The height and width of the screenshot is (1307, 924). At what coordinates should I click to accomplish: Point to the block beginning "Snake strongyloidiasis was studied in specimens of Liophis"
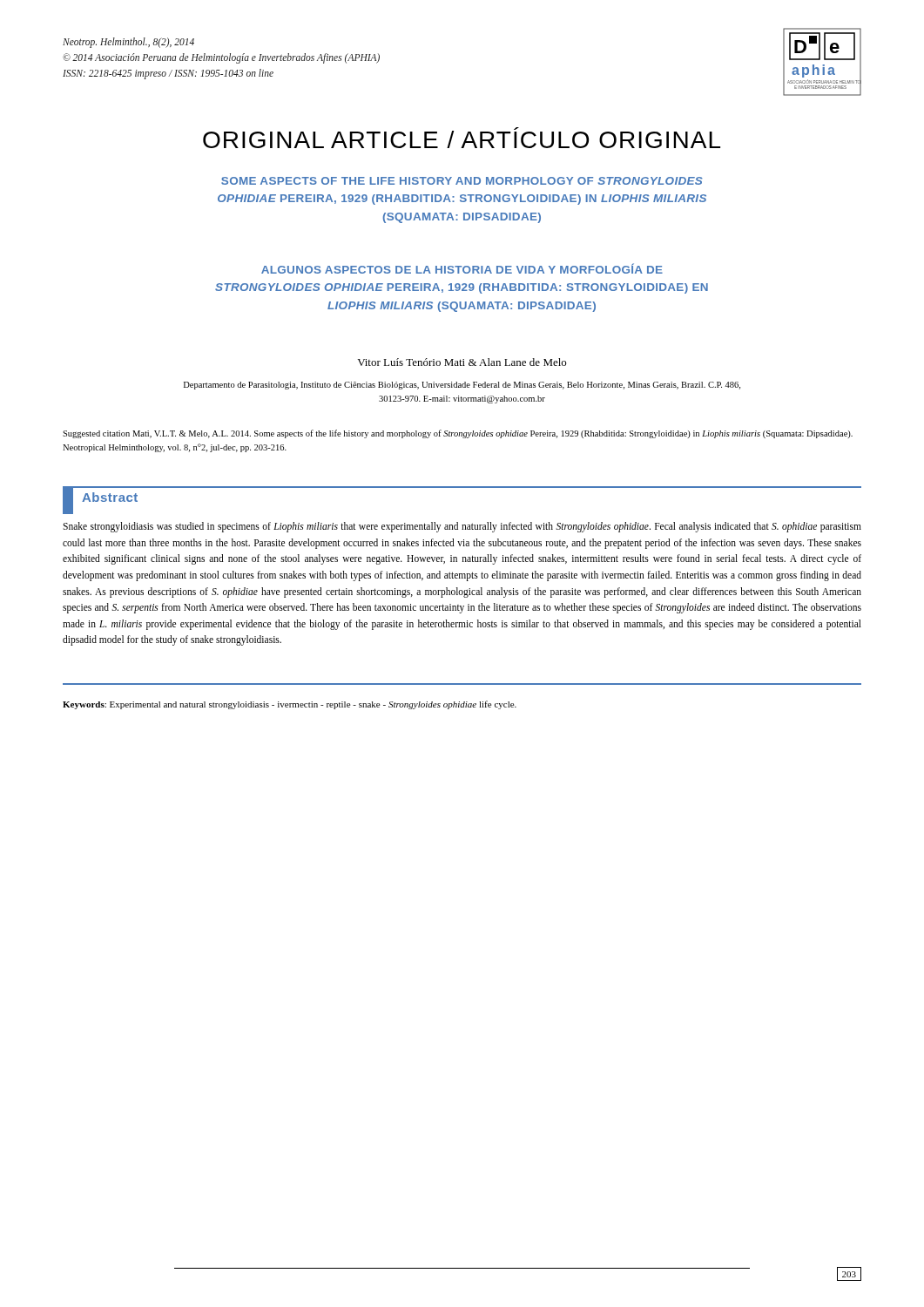pyautogui.click(x=462, y=583)
